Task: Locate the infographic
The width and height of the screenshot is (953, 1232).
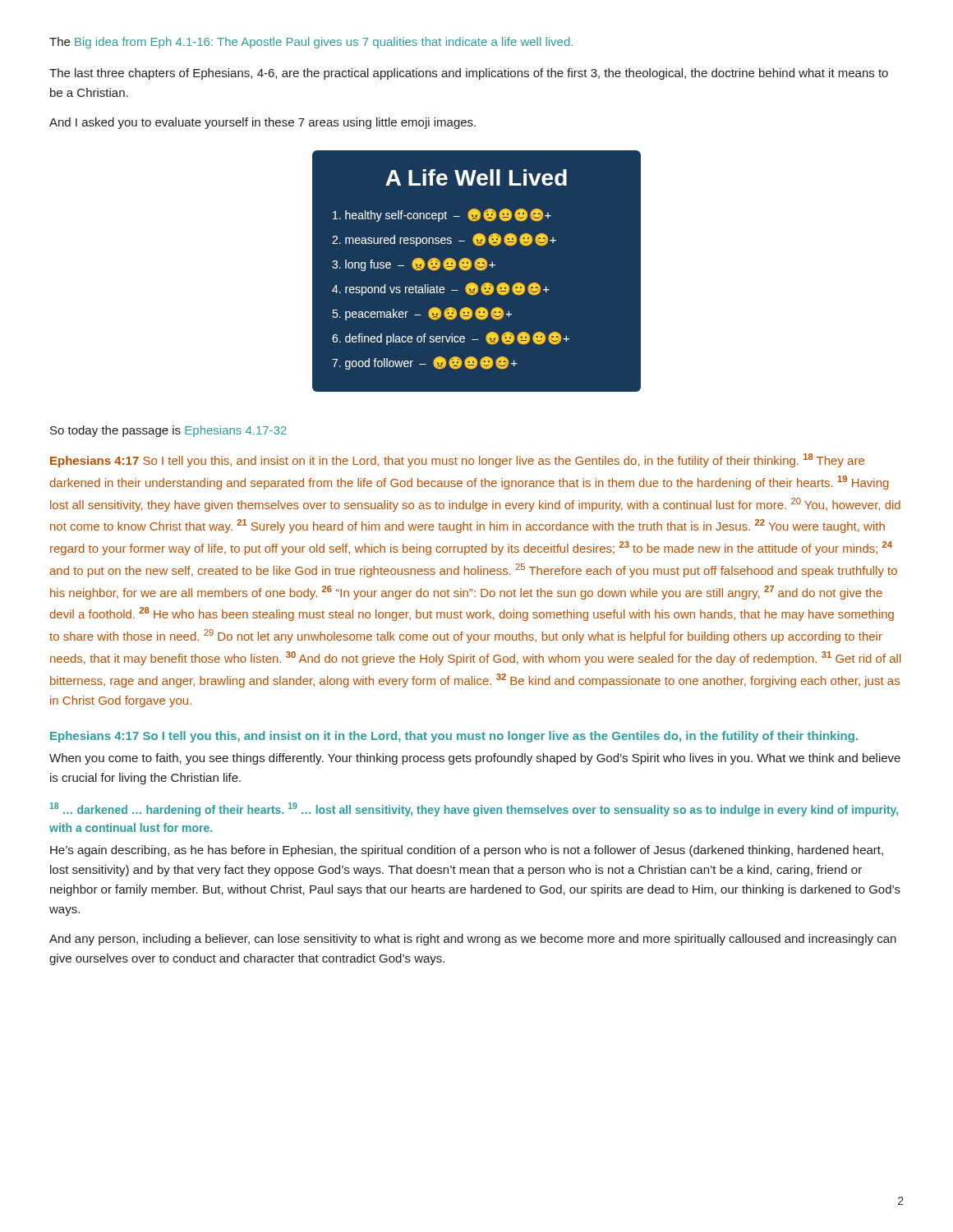Action: [x=476, y=274]
